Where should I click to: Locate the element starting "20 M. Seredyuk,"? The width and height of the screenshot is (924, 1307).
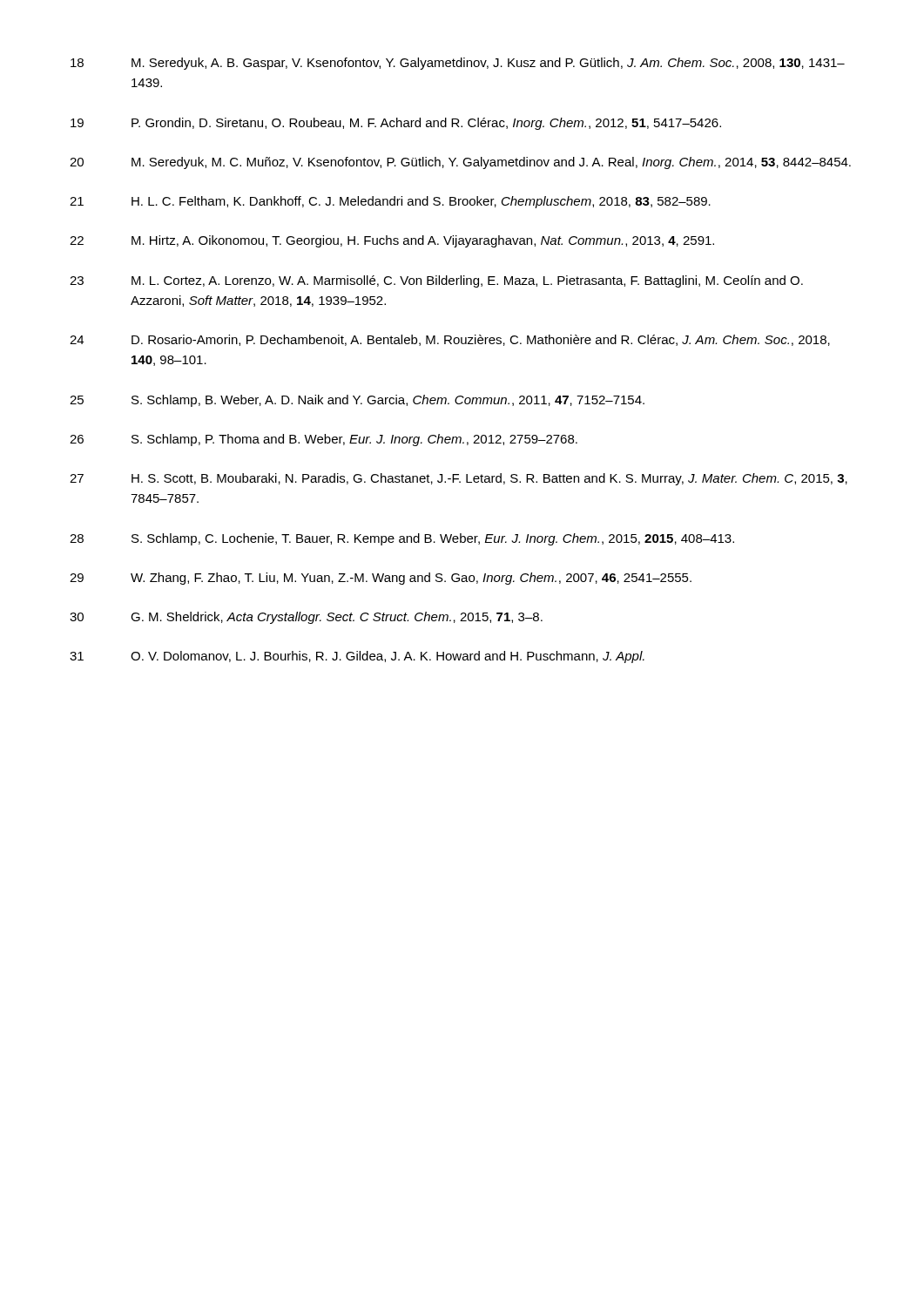coord(462,161)
